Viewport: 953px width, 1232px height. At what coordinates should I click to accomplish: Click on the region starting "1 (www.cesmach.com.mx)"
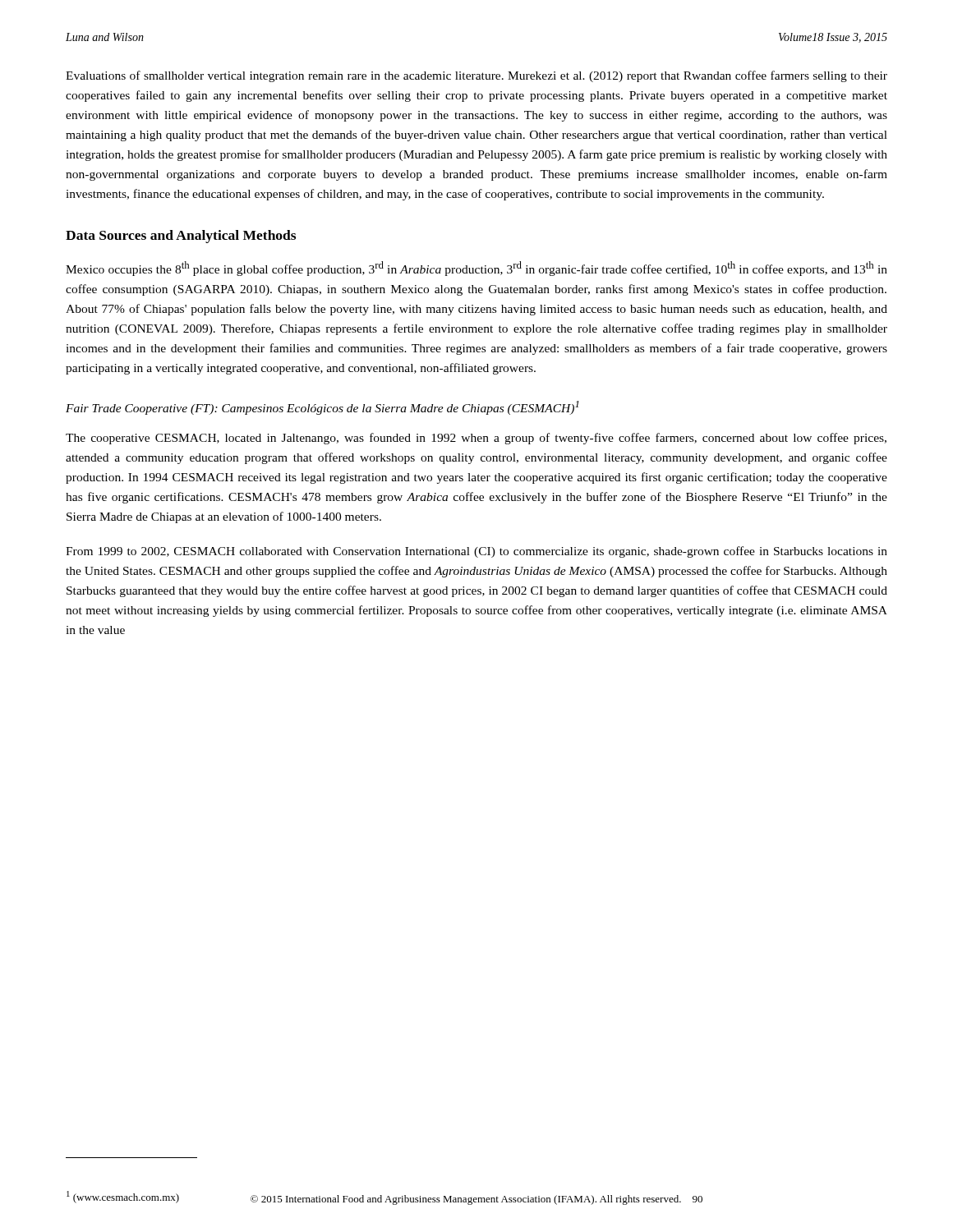123,1196
